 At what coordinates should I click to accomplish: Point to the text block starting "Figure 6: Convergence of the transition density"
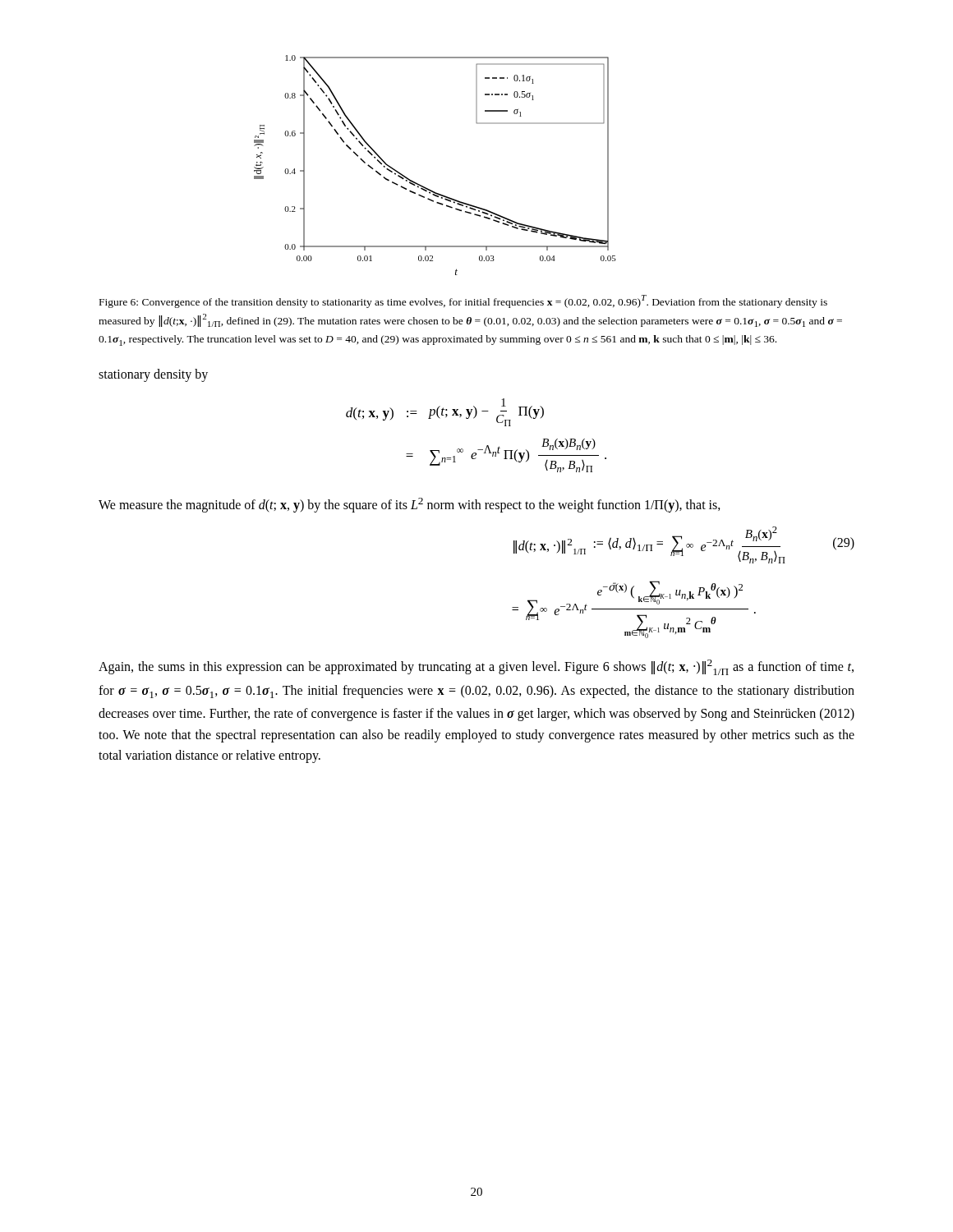(x=471, y=320)
